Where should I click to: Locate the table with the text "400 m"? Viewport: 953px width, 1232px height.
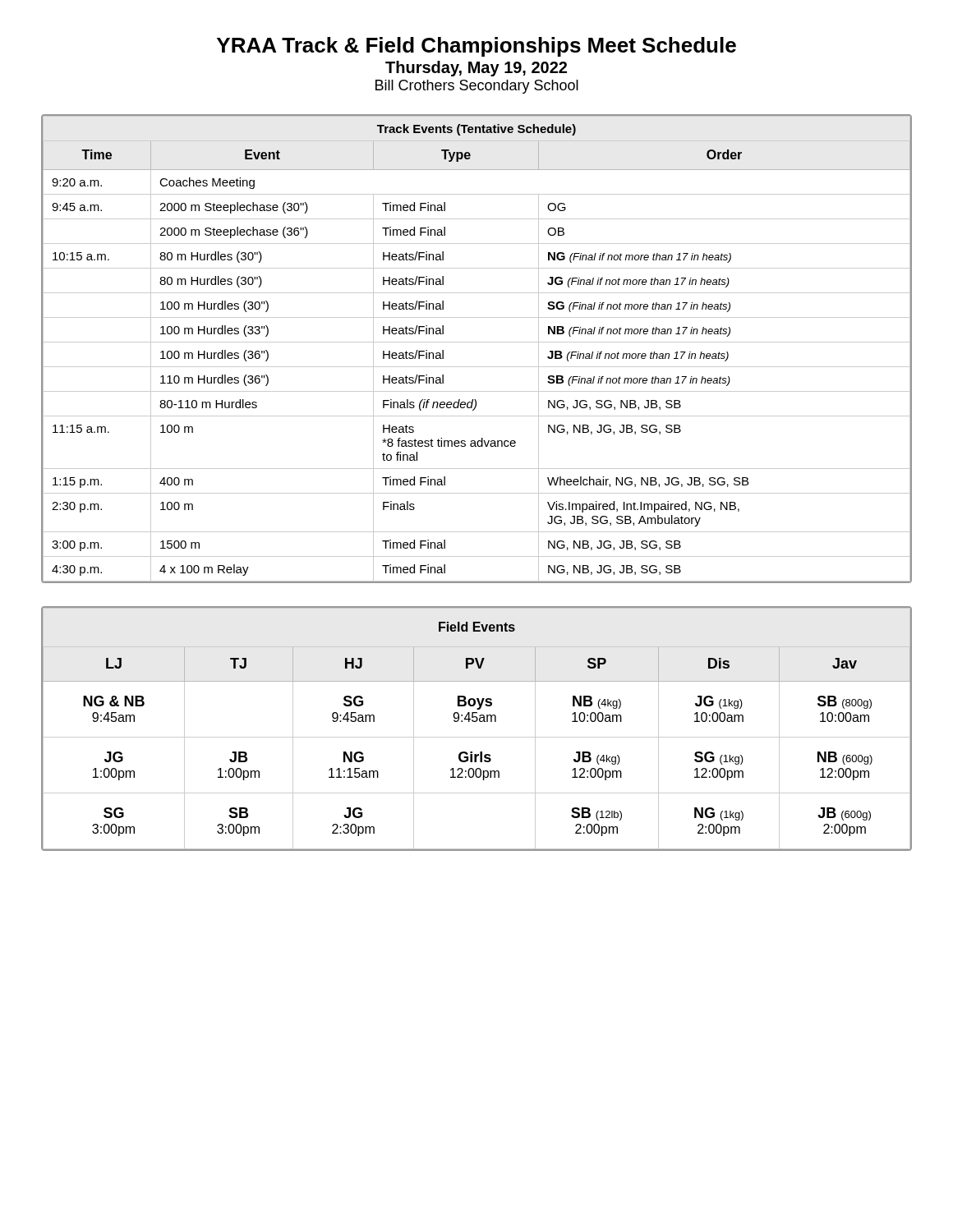click(476, 349)
